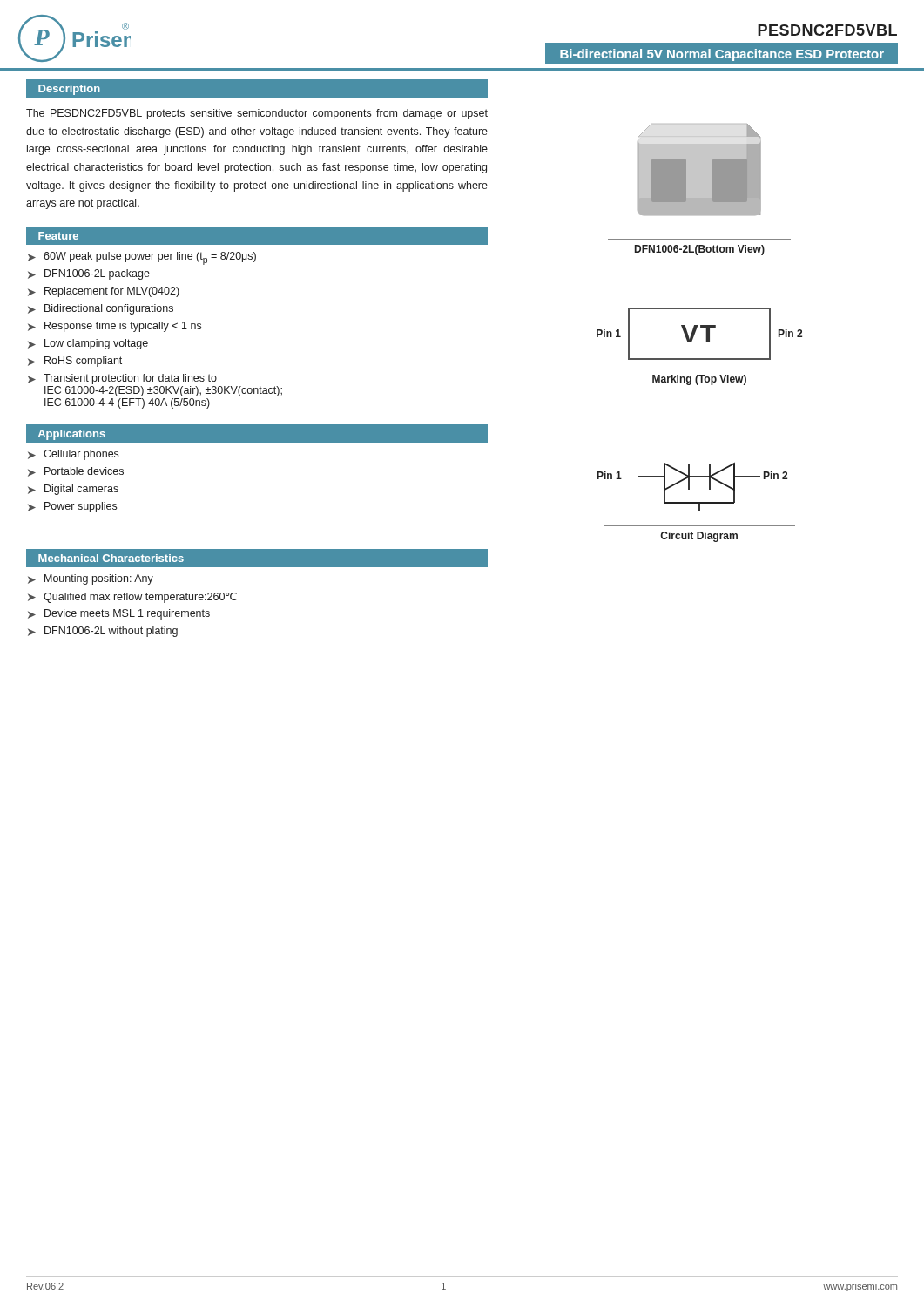Image resolution: width=924 pixels, height=1307 pixels.
Task: Select the list item containing "➤ Portable devices"
Action: point(75,472)
